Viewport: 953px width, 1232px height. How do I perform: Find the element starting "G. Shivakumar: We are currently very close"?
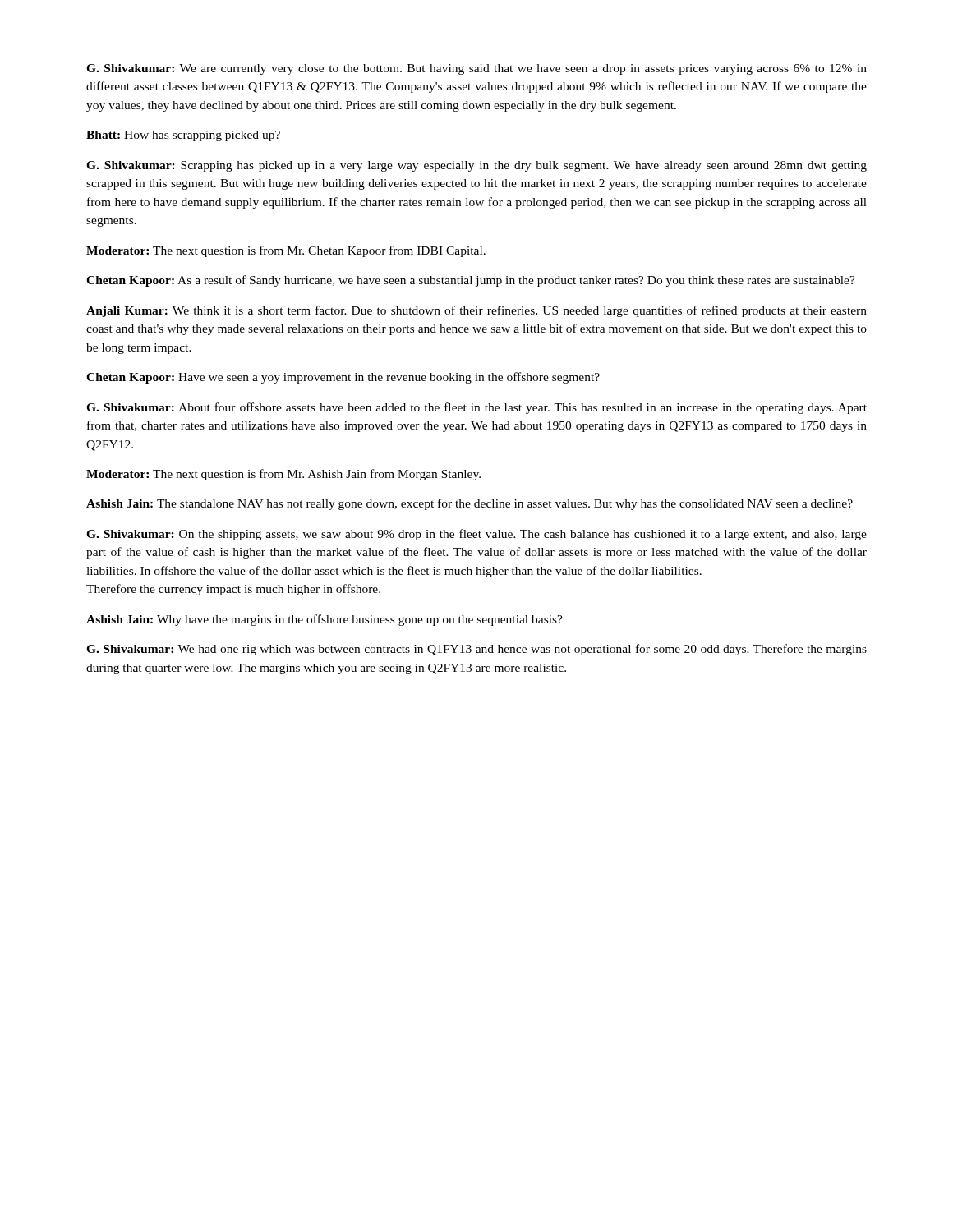[x=476, y=87]
